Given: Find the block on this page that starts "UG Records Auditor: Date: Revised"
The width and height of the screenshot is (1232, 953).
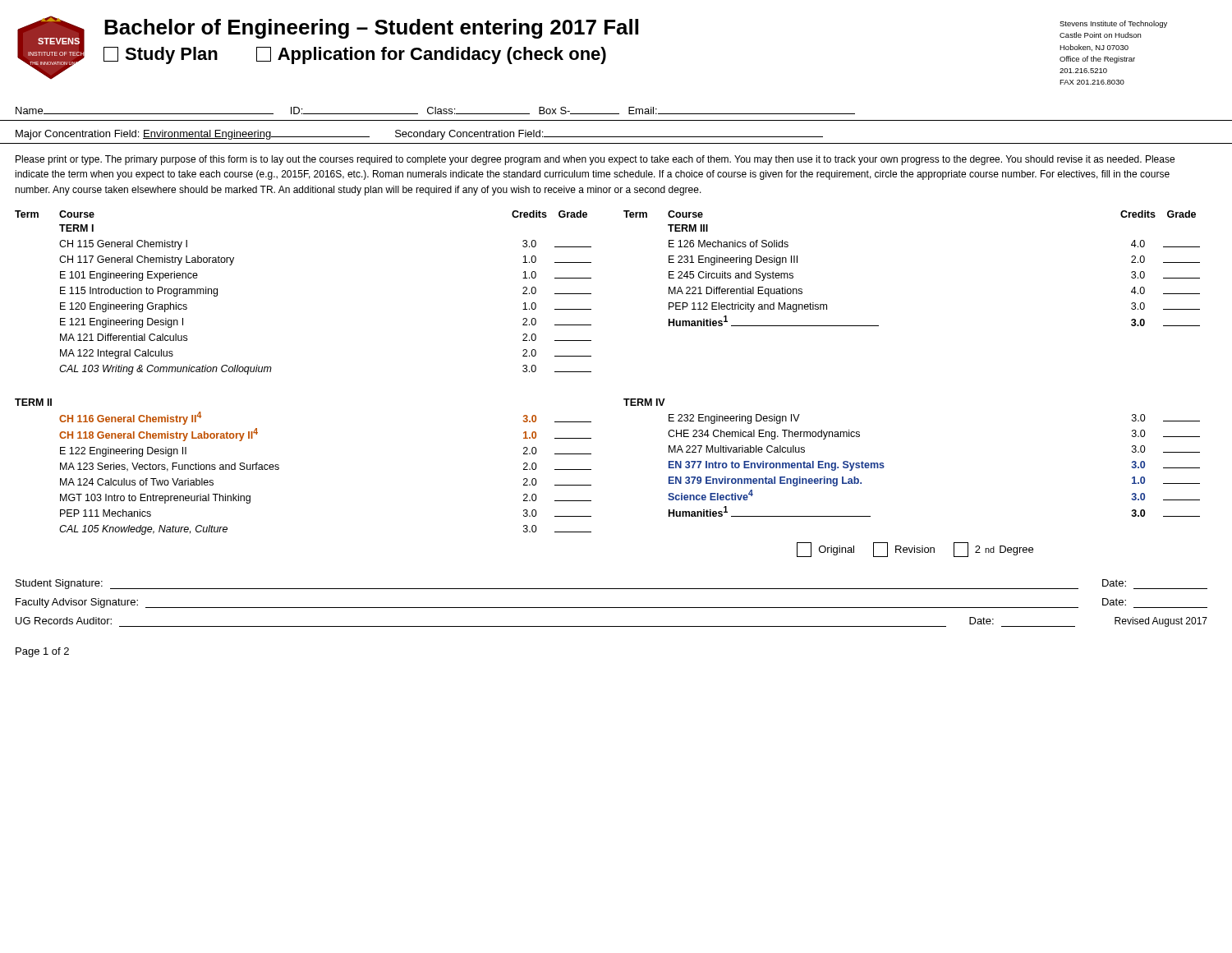Looking at the screenshot, I should coord(611,620).
